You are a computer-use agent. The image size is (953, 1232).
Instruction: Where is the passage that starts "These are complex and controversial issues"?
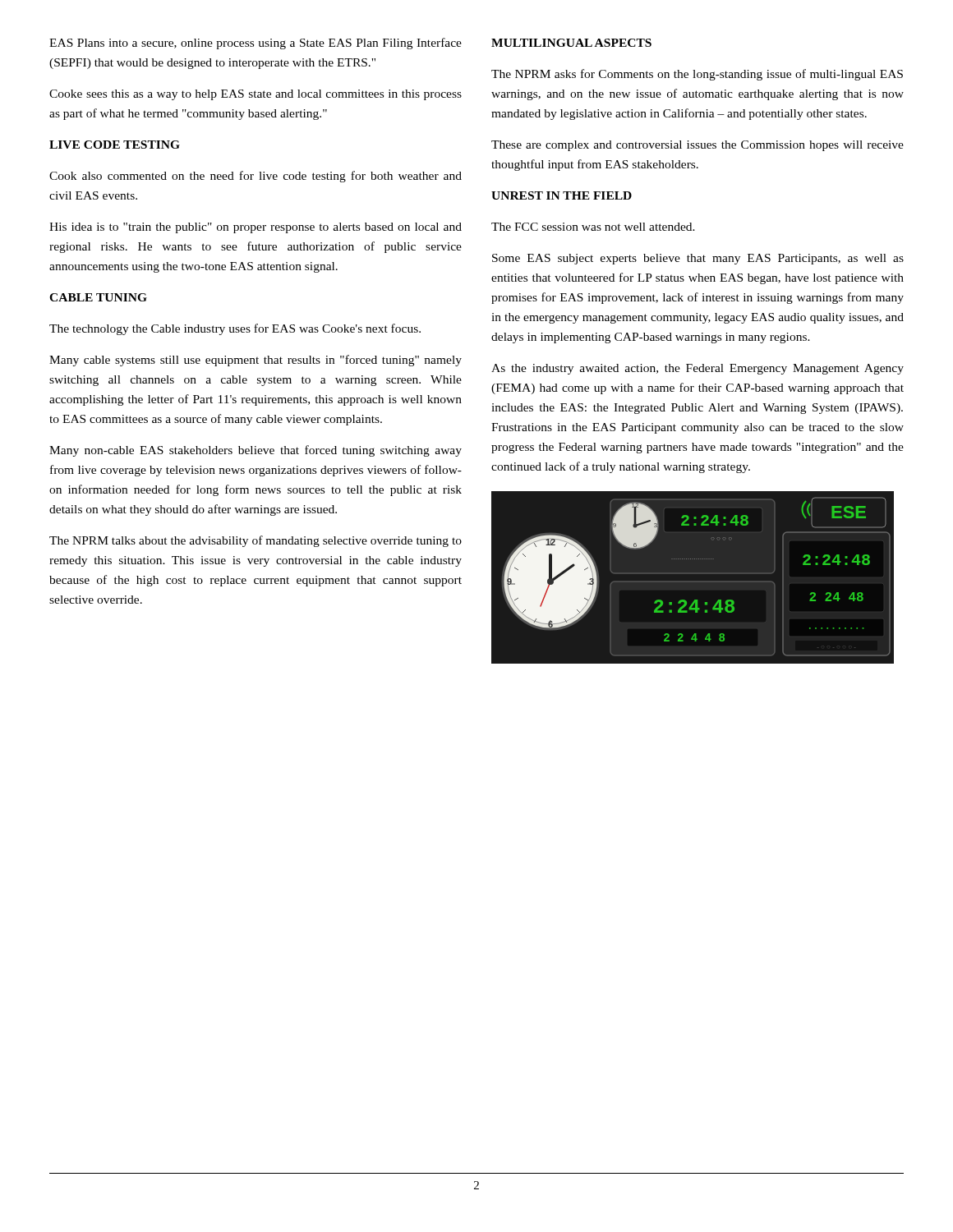coord(698,154)
